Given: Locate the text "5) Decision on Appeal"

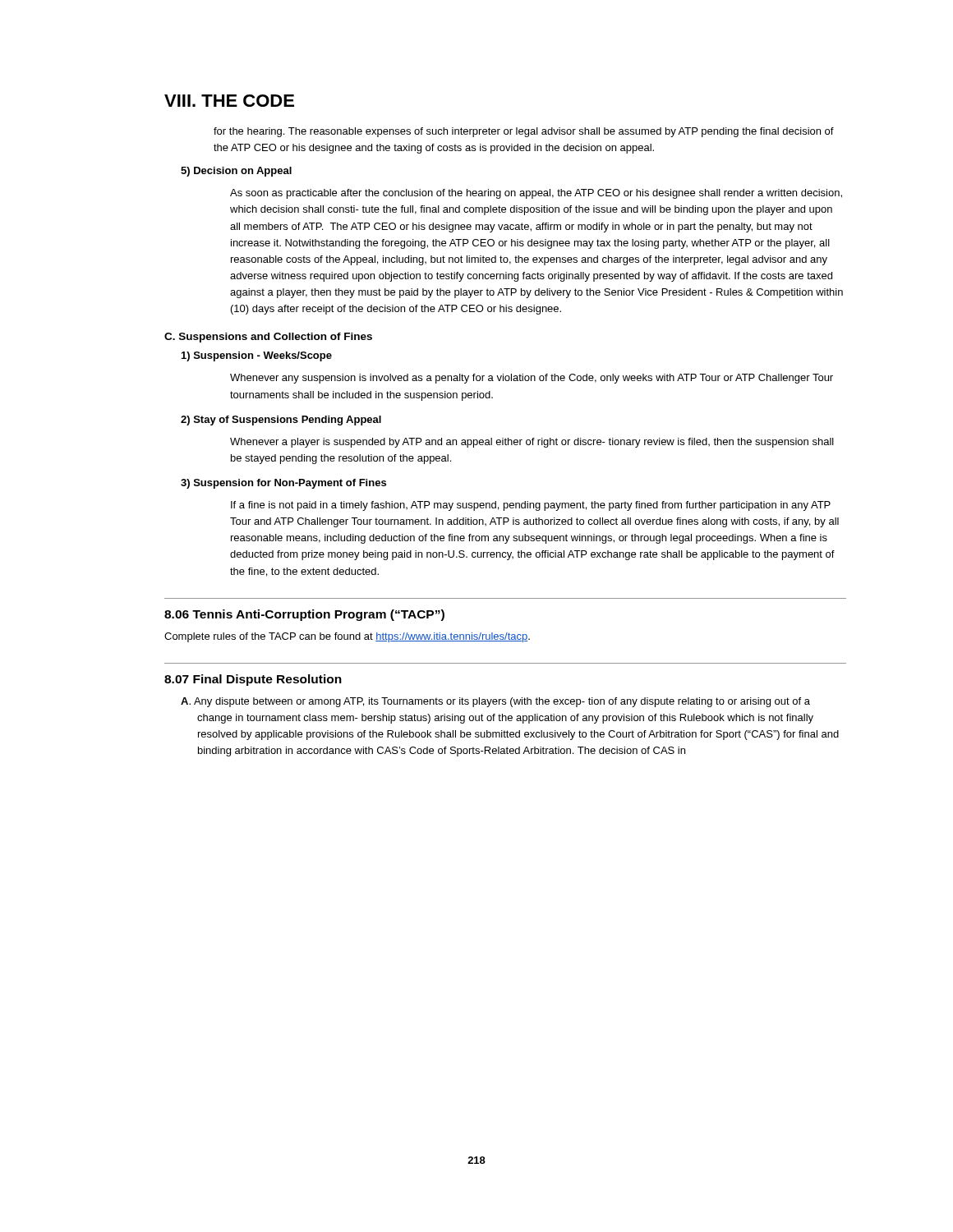Looking at the screenshot, I should [236, 172].
